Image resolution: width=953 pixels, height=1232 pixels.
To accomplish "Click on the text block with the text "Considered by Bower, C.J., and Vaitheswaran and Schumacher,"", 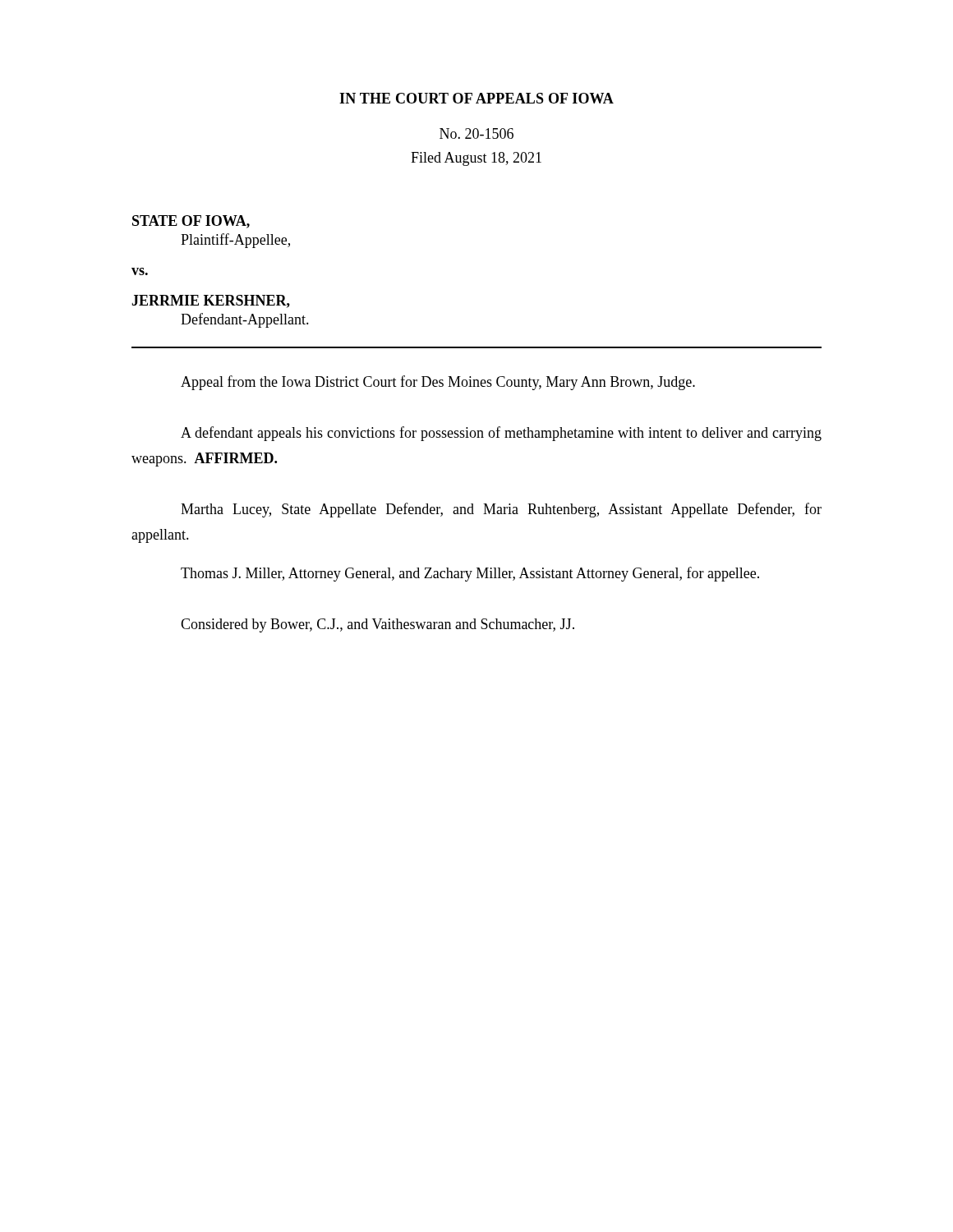I will coord(378,624).
